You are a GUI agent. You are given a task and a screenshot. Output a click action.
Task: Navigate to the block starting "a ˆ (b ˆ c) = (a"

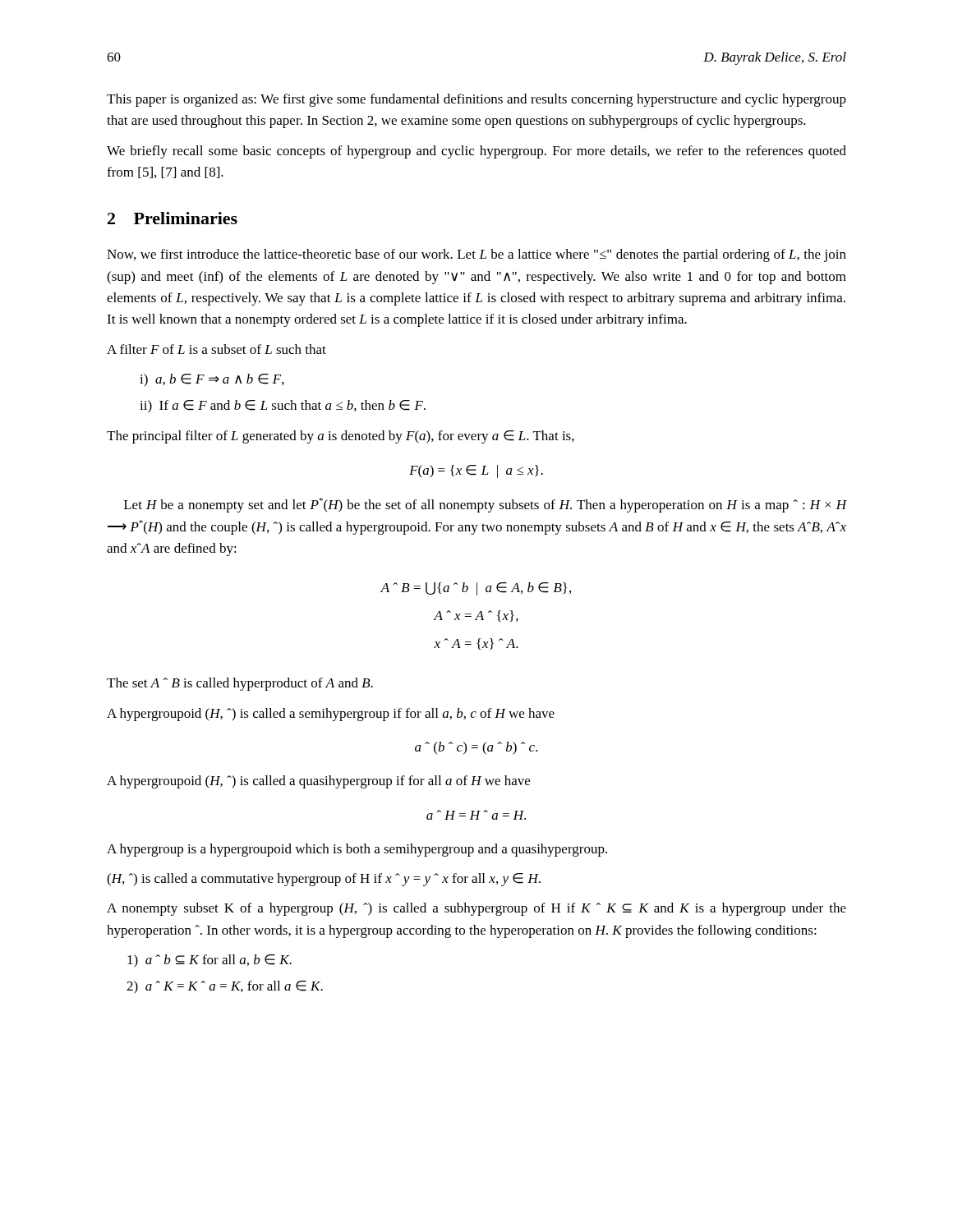(x=476, y=747)
